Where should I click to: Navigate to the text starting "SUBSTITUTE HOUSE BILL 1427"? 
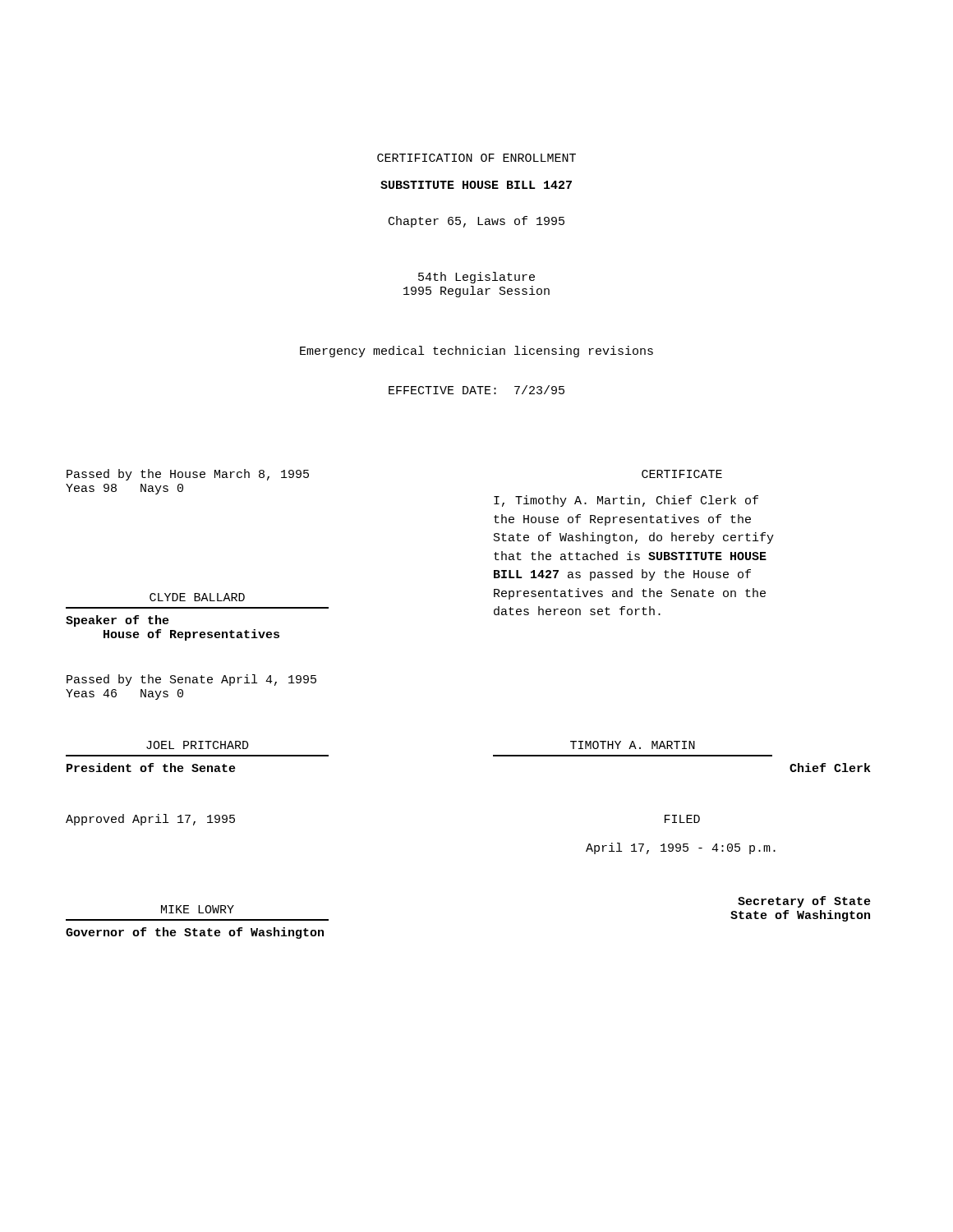coord(476,186)
